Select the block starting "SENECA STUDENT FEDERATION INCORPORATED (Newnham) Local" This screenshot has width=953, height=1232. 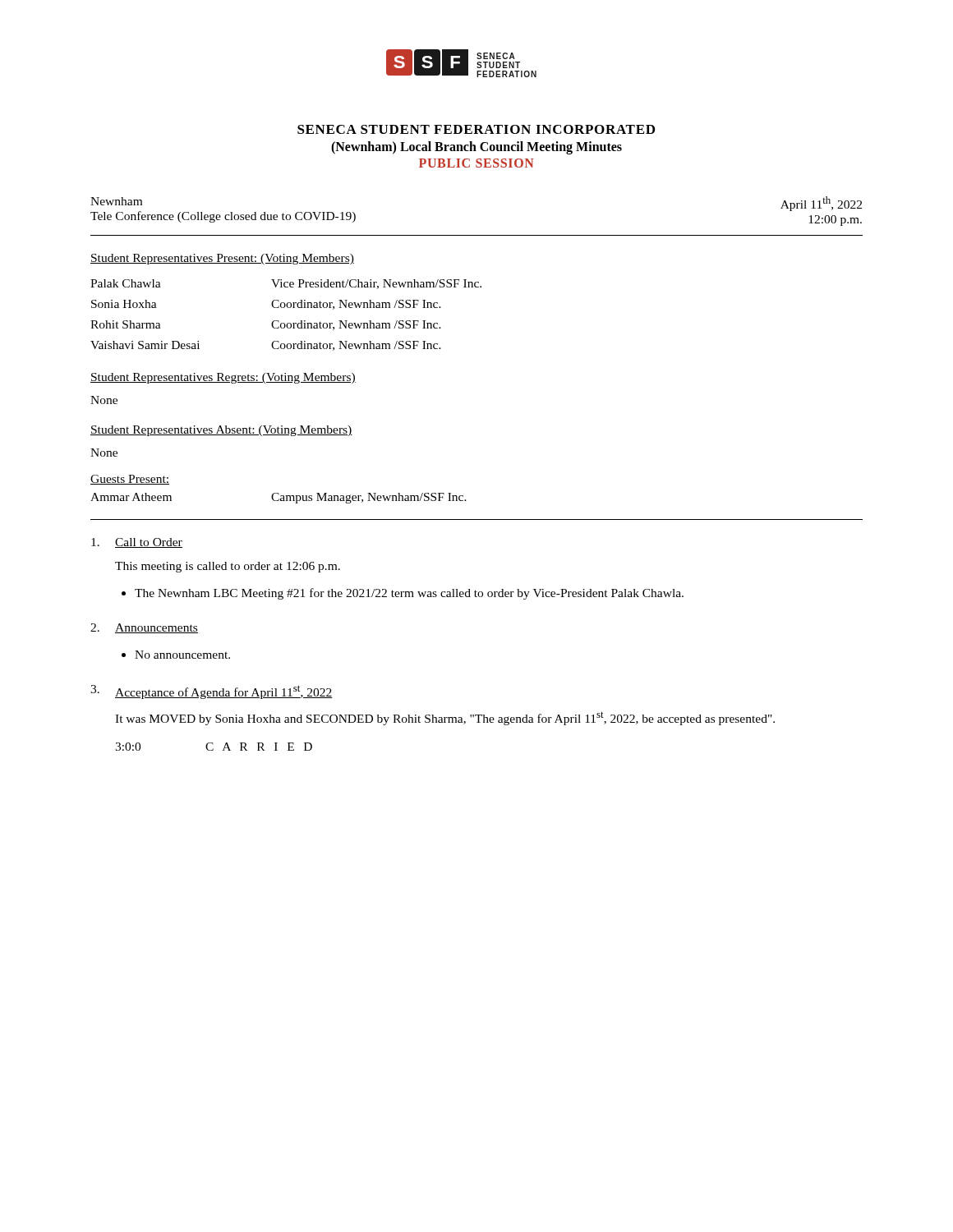click(476, 146)
